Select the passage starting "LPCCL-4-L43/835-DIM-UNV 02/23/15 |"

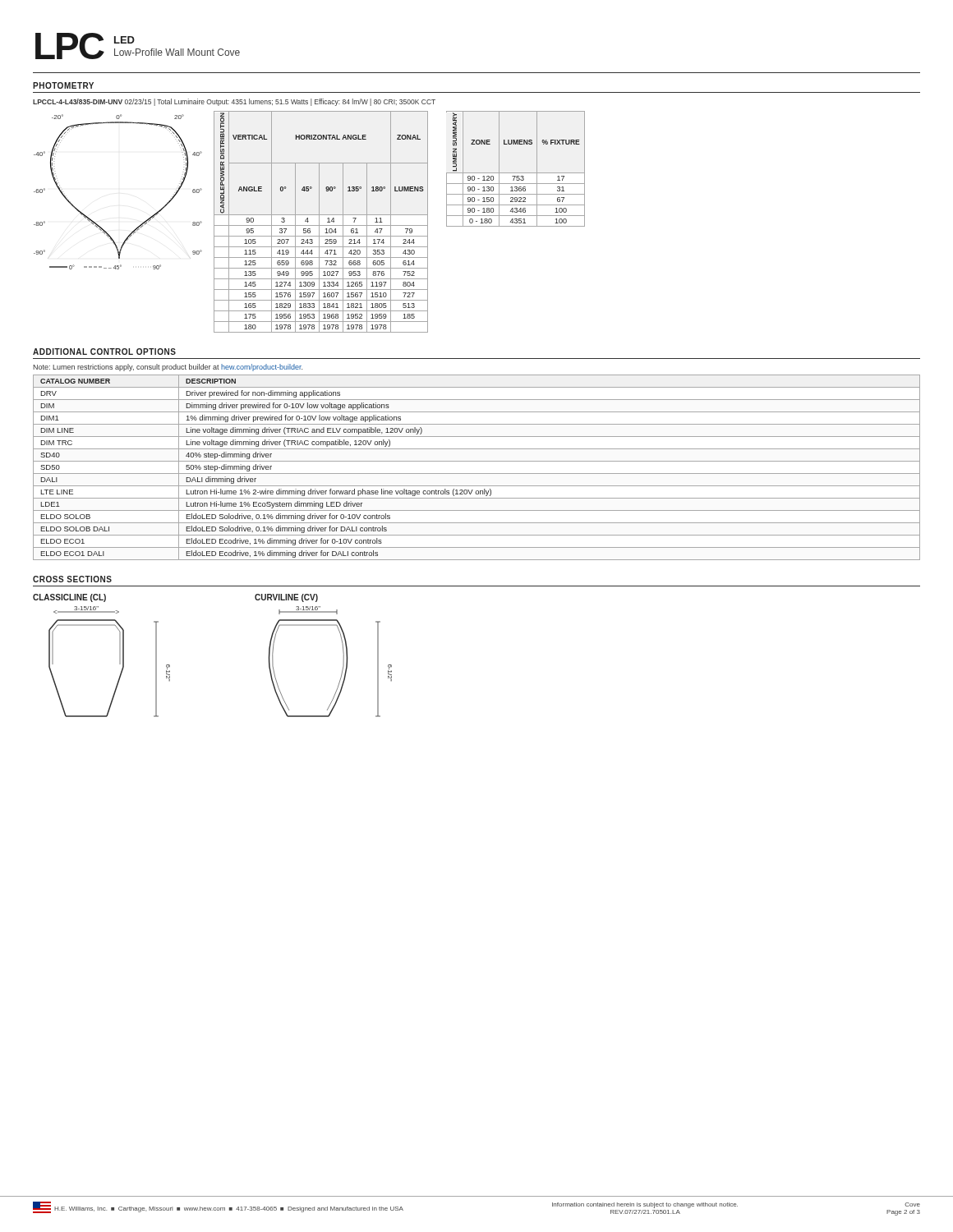pos(234,102)
